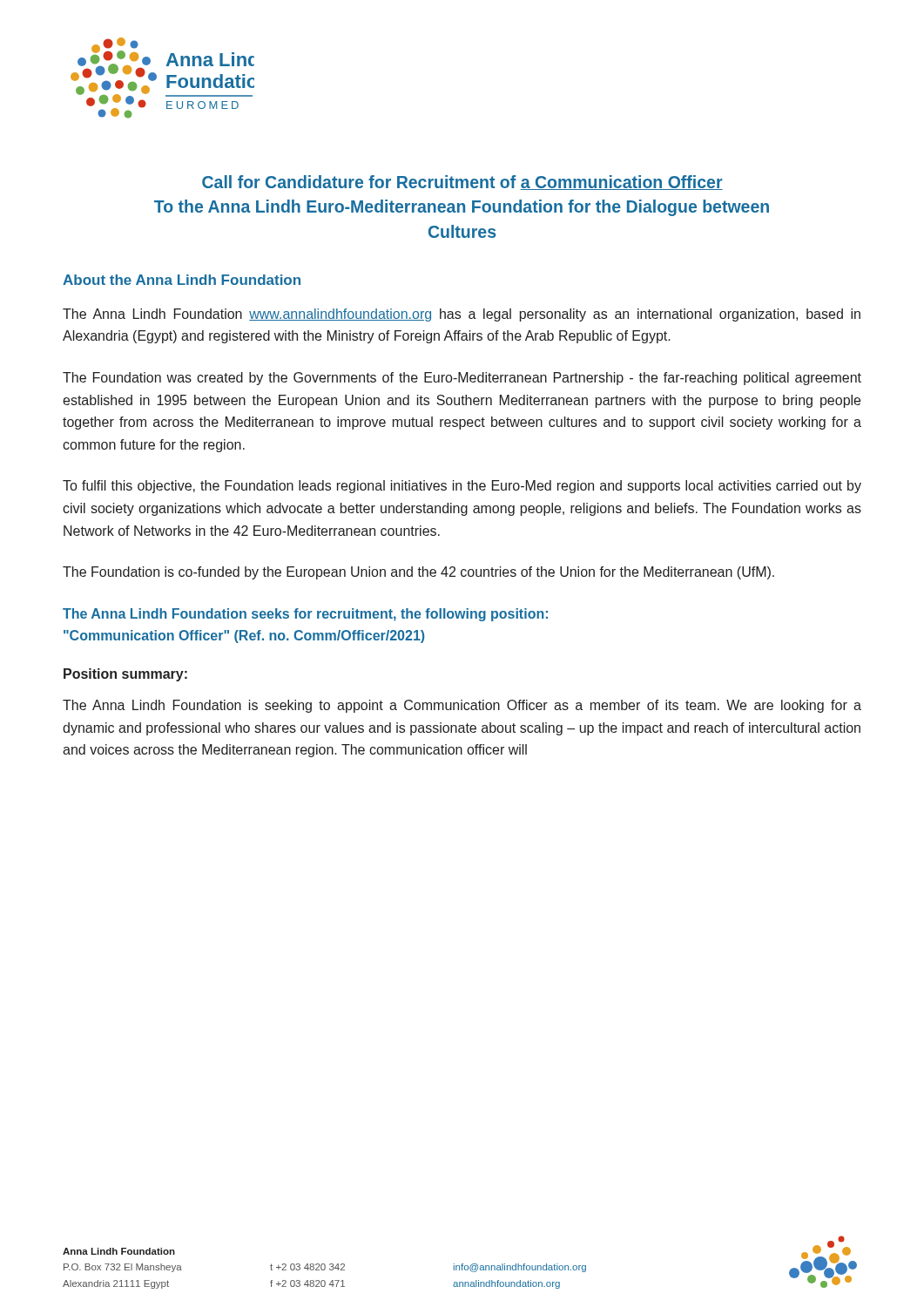Viewport: 924px width, 1307px height.
Task: Where is the passage that starts "The Foundation is co-funded by the European"?
Action: coord(419,572)
